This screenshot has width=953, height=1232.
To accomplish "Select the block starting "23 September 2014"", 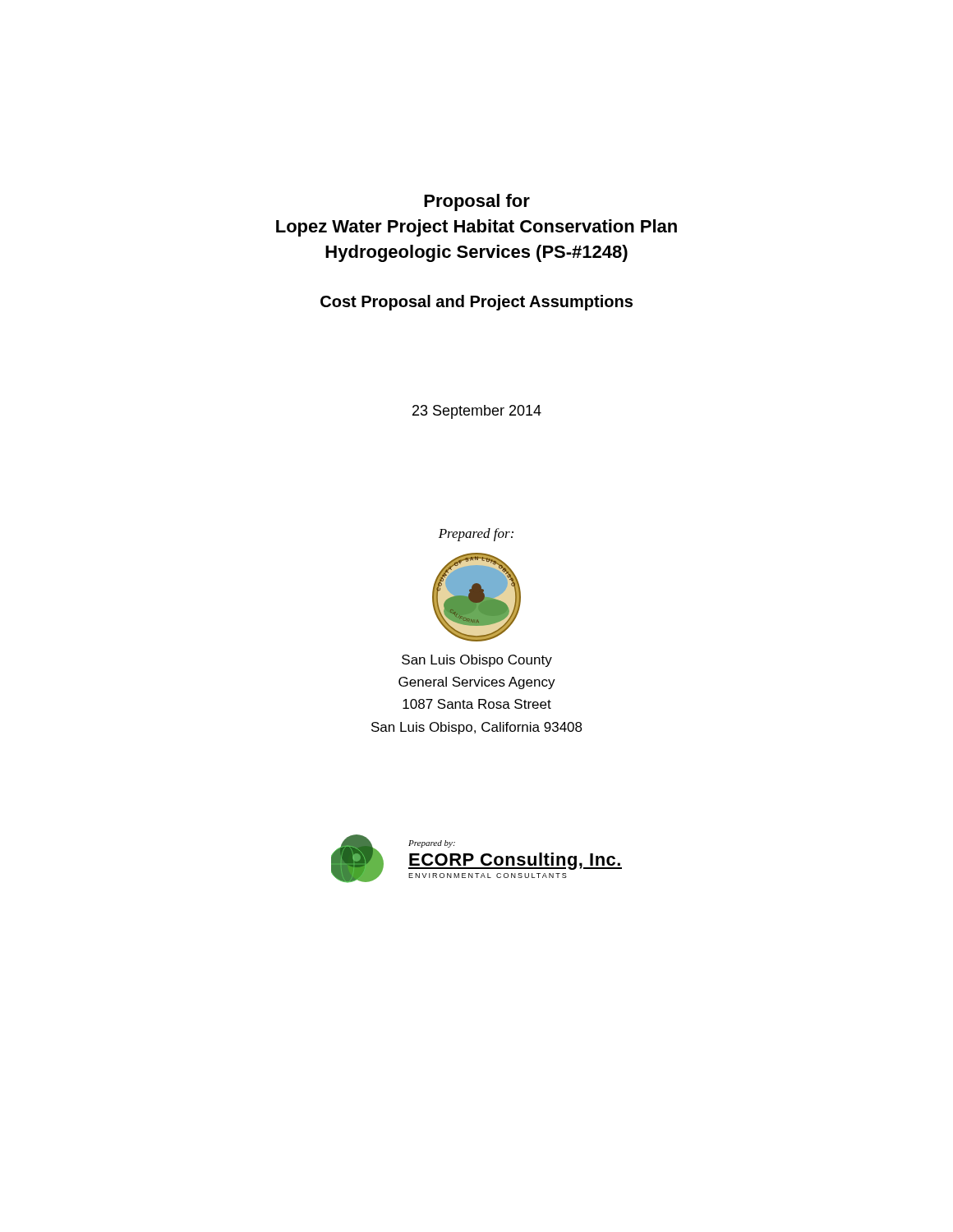I will click(x=476, y=411).
